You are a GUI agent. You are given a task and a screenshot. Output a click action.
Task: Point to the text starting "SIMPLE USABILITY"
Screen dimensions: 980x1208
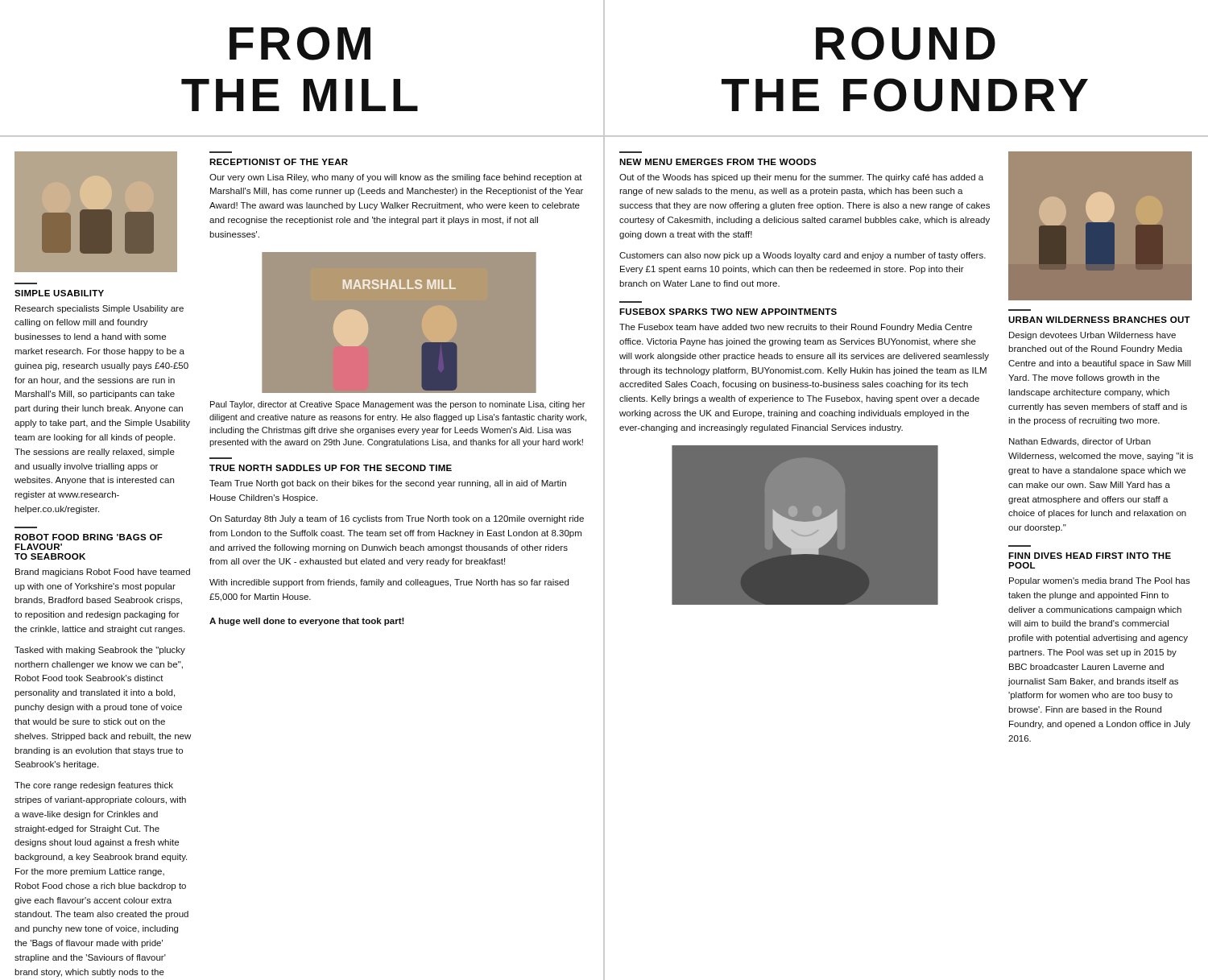coord(103,290)
